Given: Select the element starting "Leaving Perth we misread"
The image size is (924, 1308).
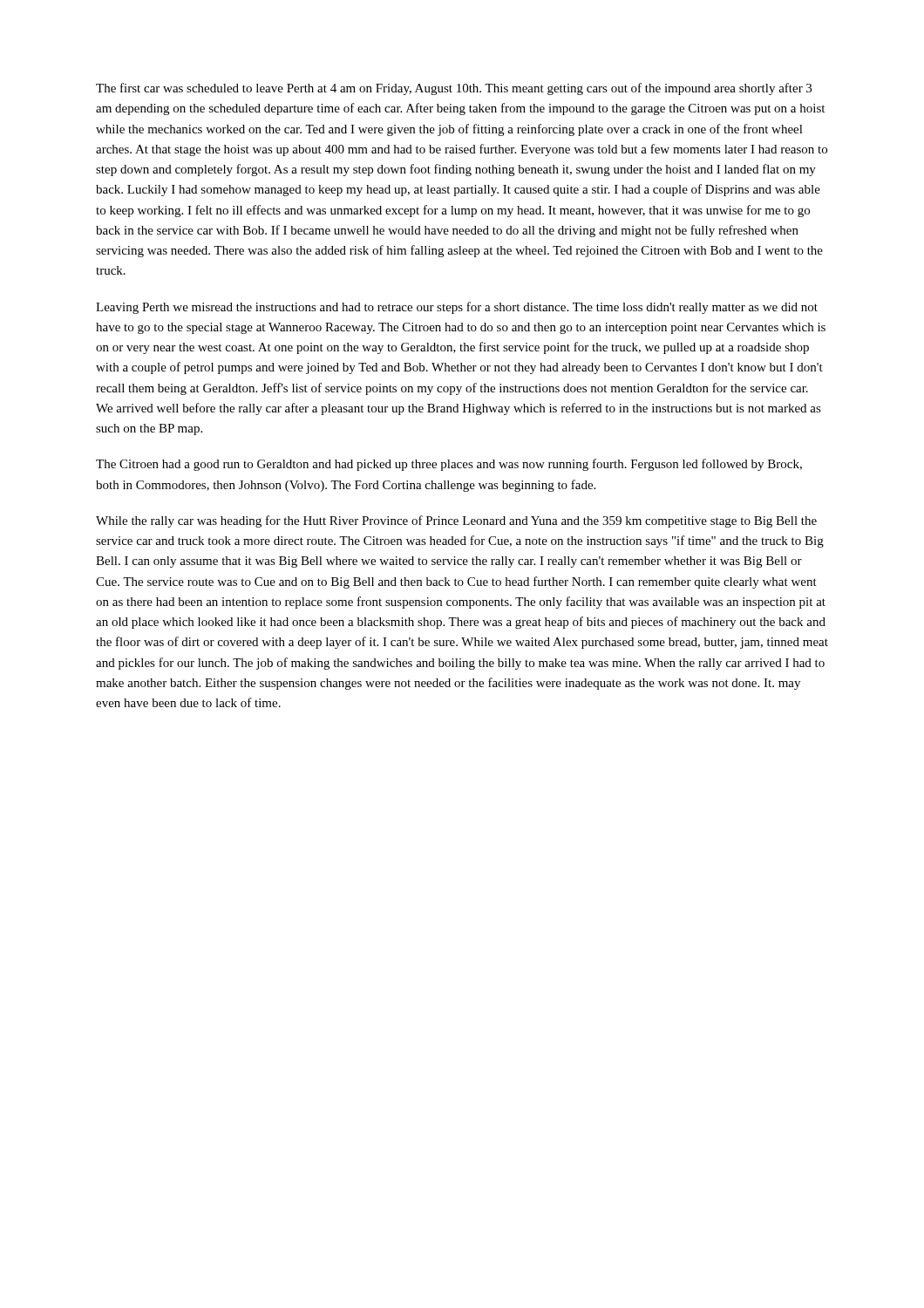Looking at the screenshot, I should pyautogui.click(x=461, y=367).
